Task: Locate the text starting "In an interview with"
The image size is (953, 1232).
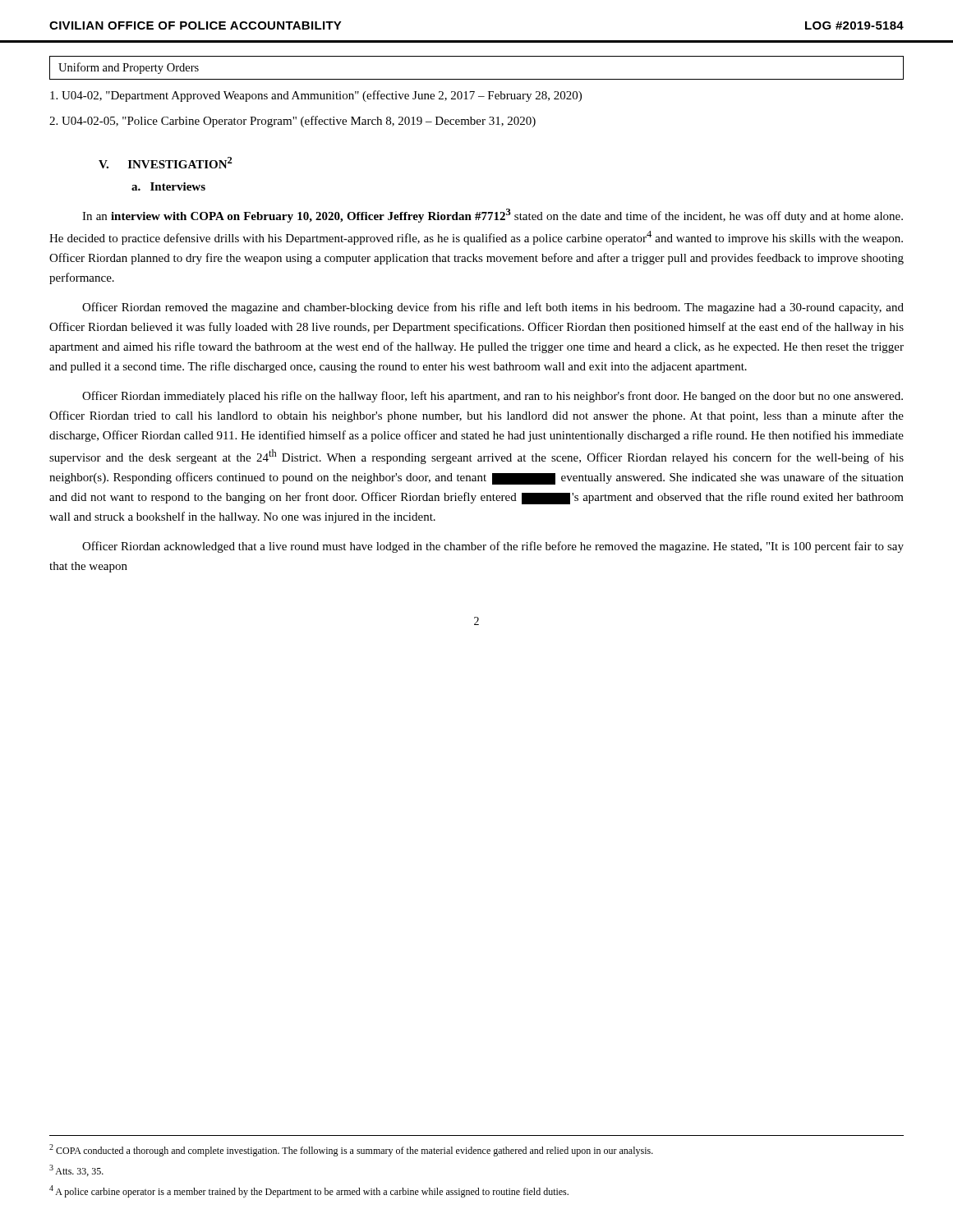Action: (476, 245)
